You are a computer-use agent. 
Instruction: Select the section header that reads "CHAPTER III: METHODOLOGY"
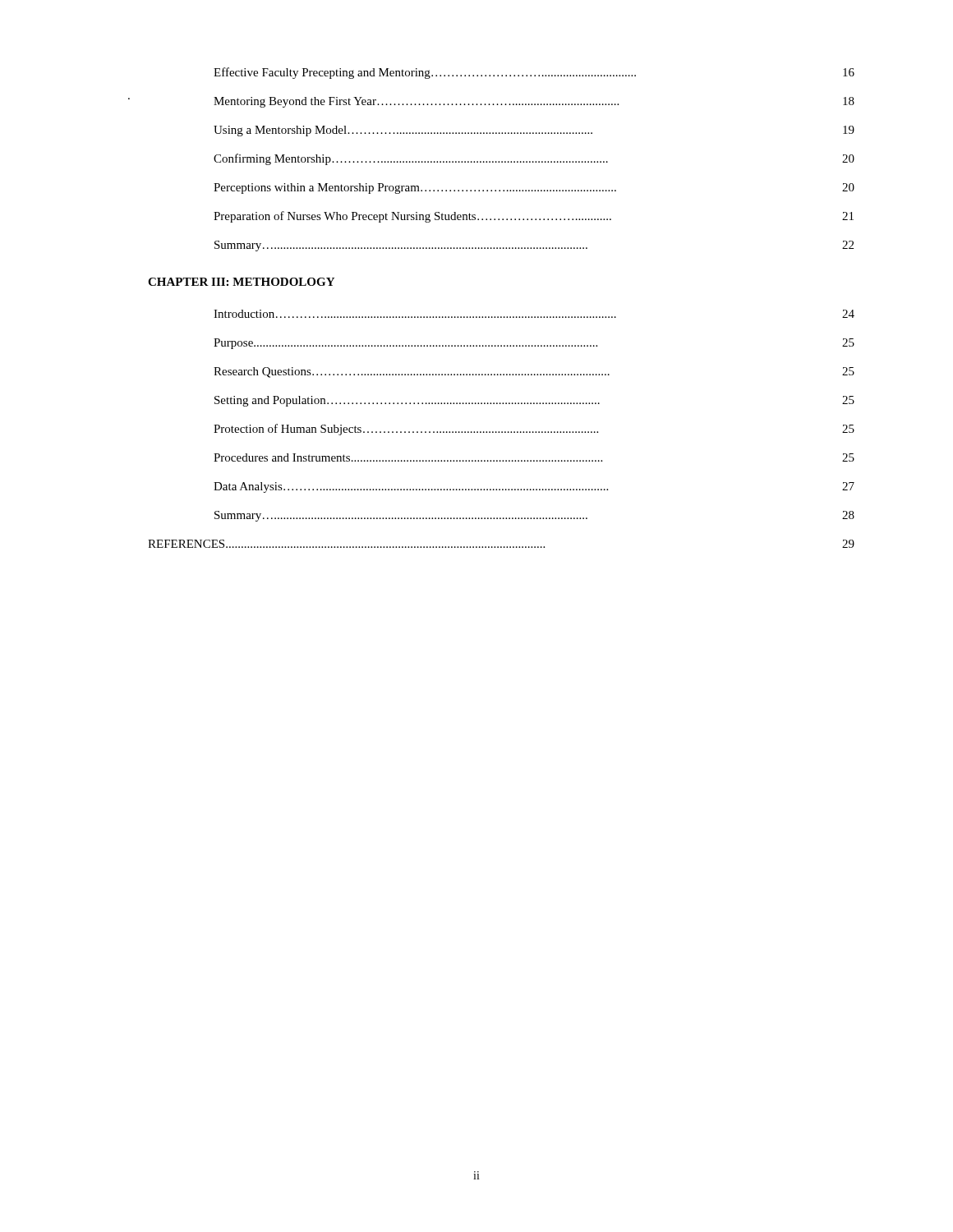pos(241,282)
